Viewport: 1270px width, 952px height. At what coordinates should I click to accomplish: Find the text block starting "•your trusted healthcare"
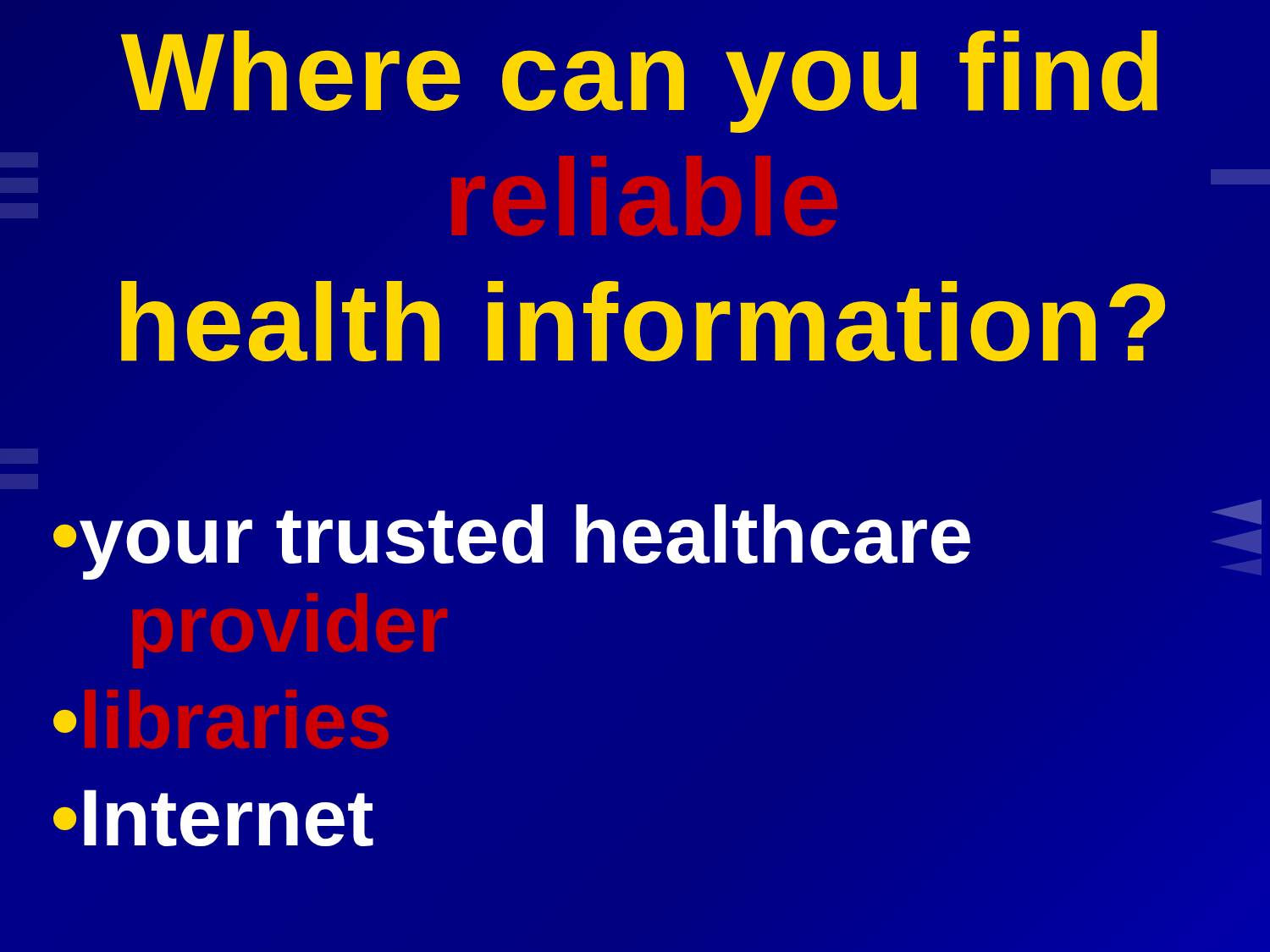point(512,579)
